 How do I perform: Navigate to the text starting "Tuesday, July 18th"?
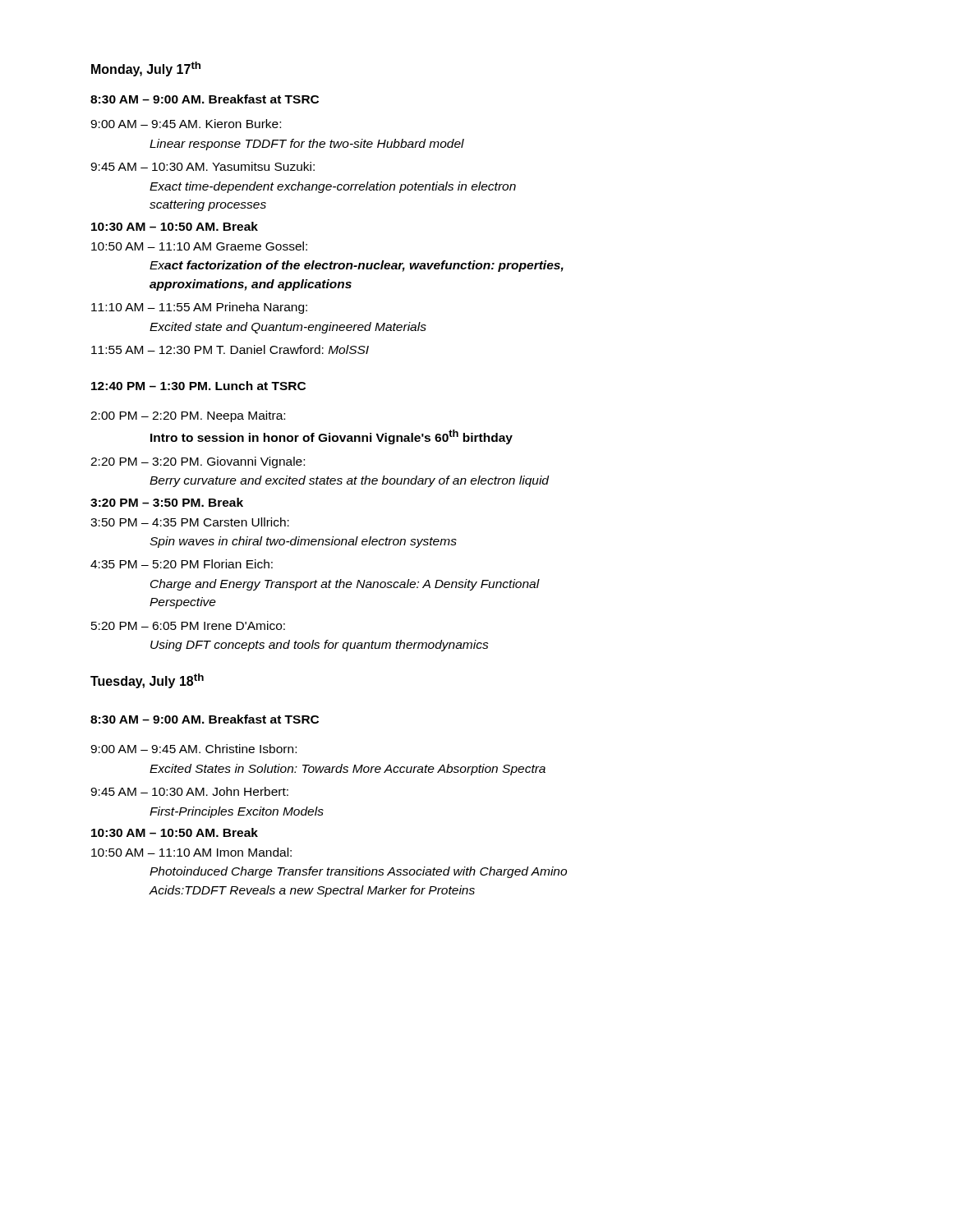click(x=147, y=680)
